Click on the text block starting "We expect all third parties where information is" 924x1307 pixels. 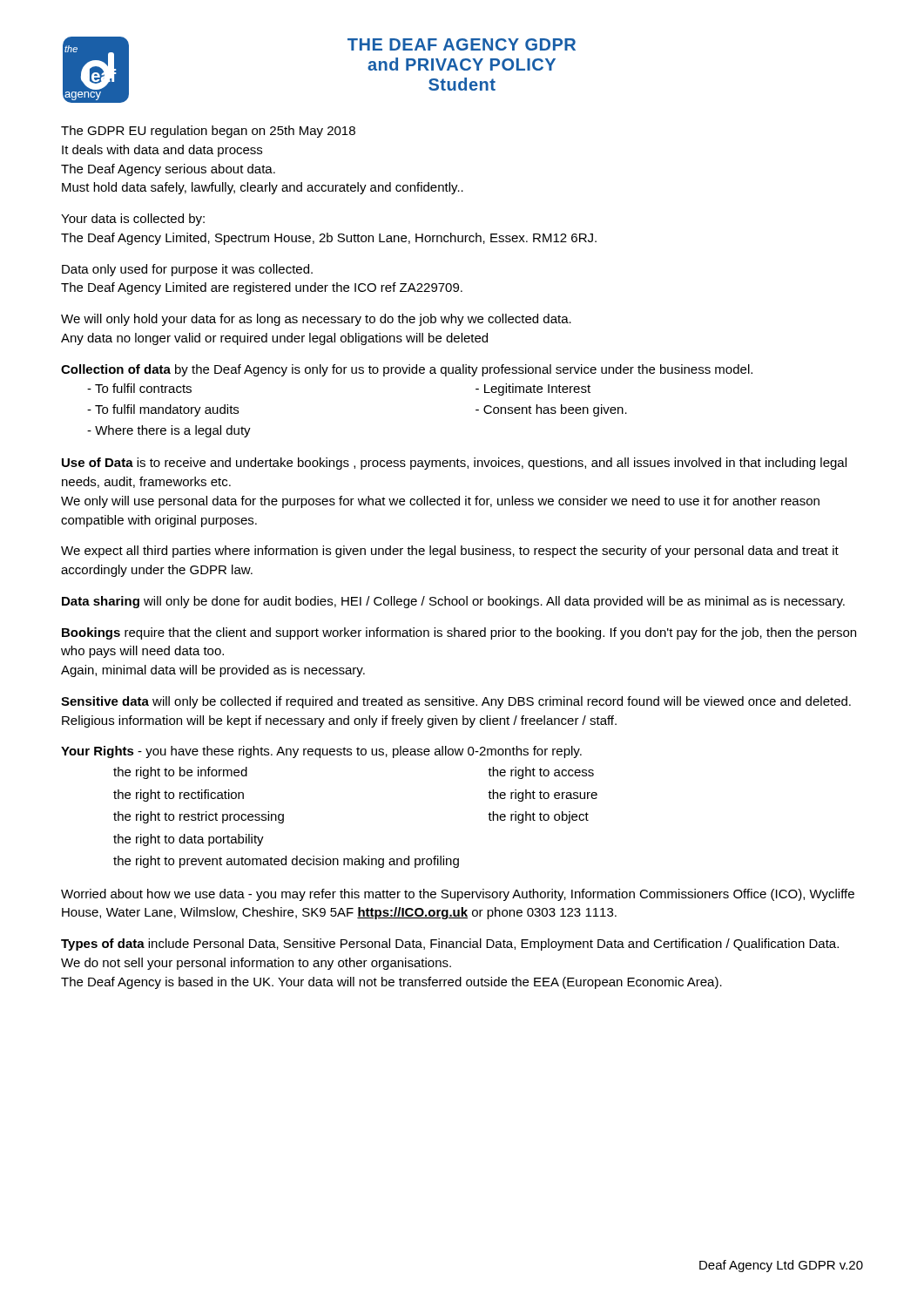click(450, 560)
